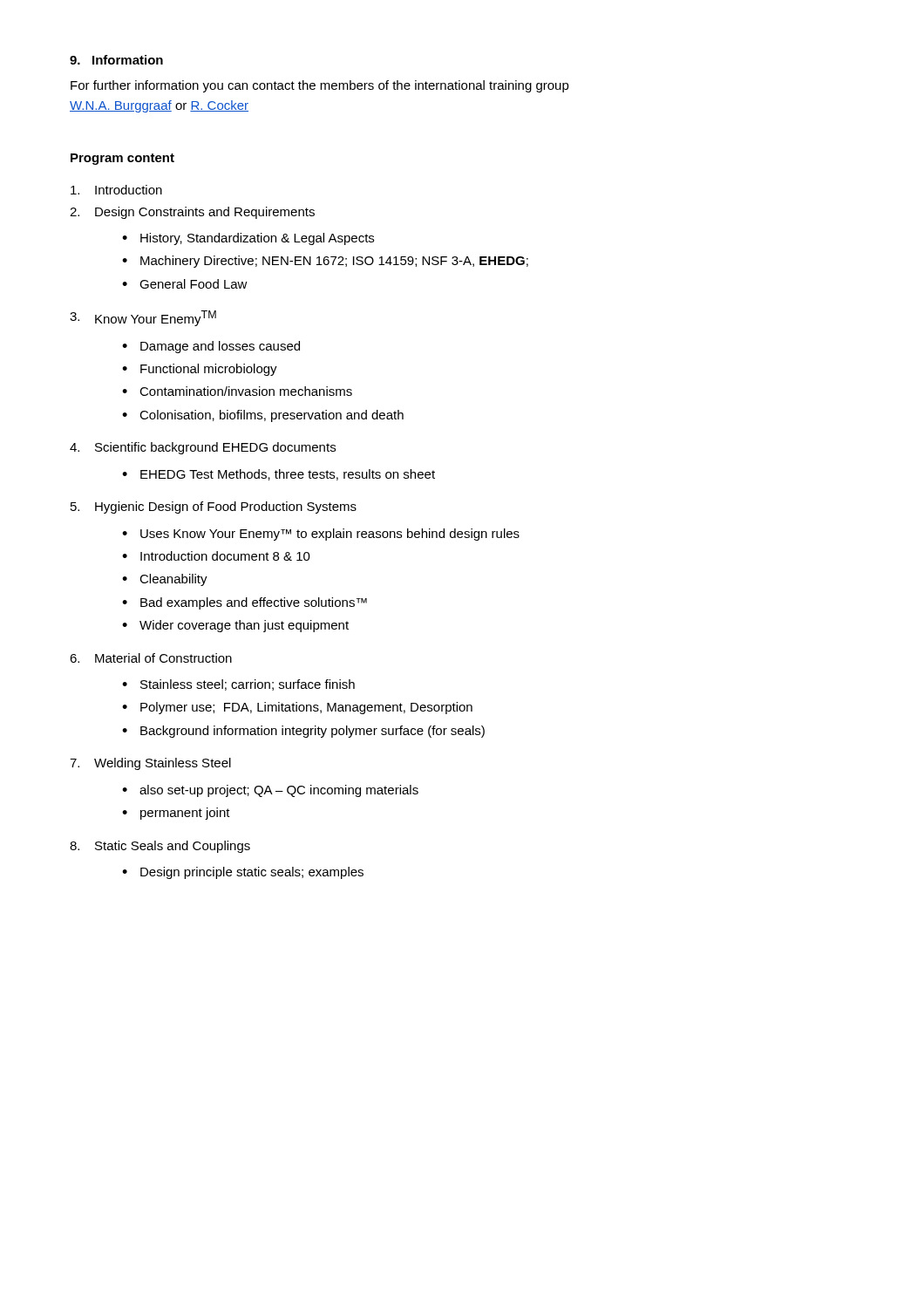Screen dimensions: 1308x924
Task: Point to the block beginning "• Design principle static seals;"
Action: pos(243,873)
